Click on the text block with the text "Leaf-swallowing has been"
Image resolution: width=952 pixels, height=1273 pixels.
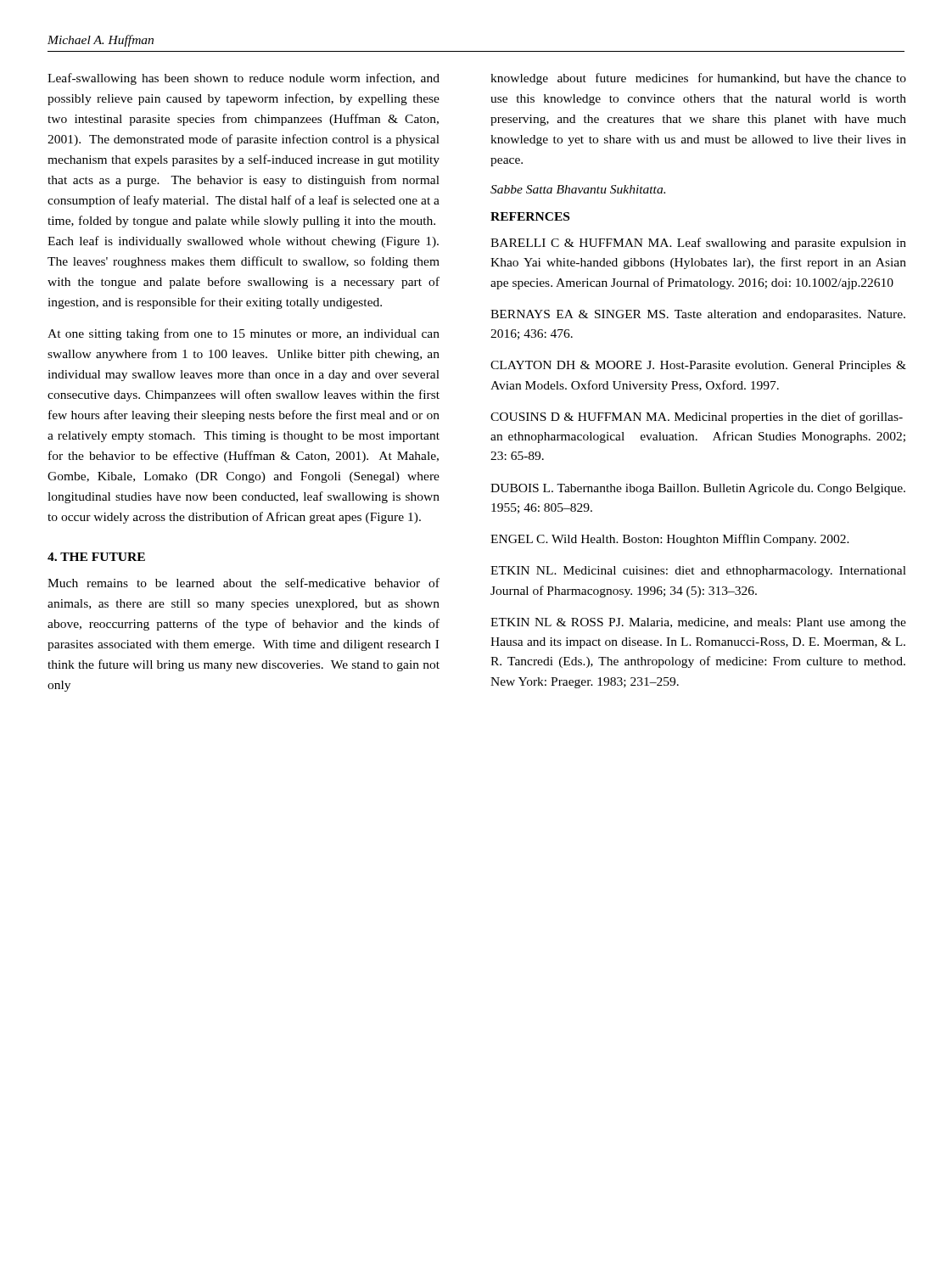coord(244,190)
